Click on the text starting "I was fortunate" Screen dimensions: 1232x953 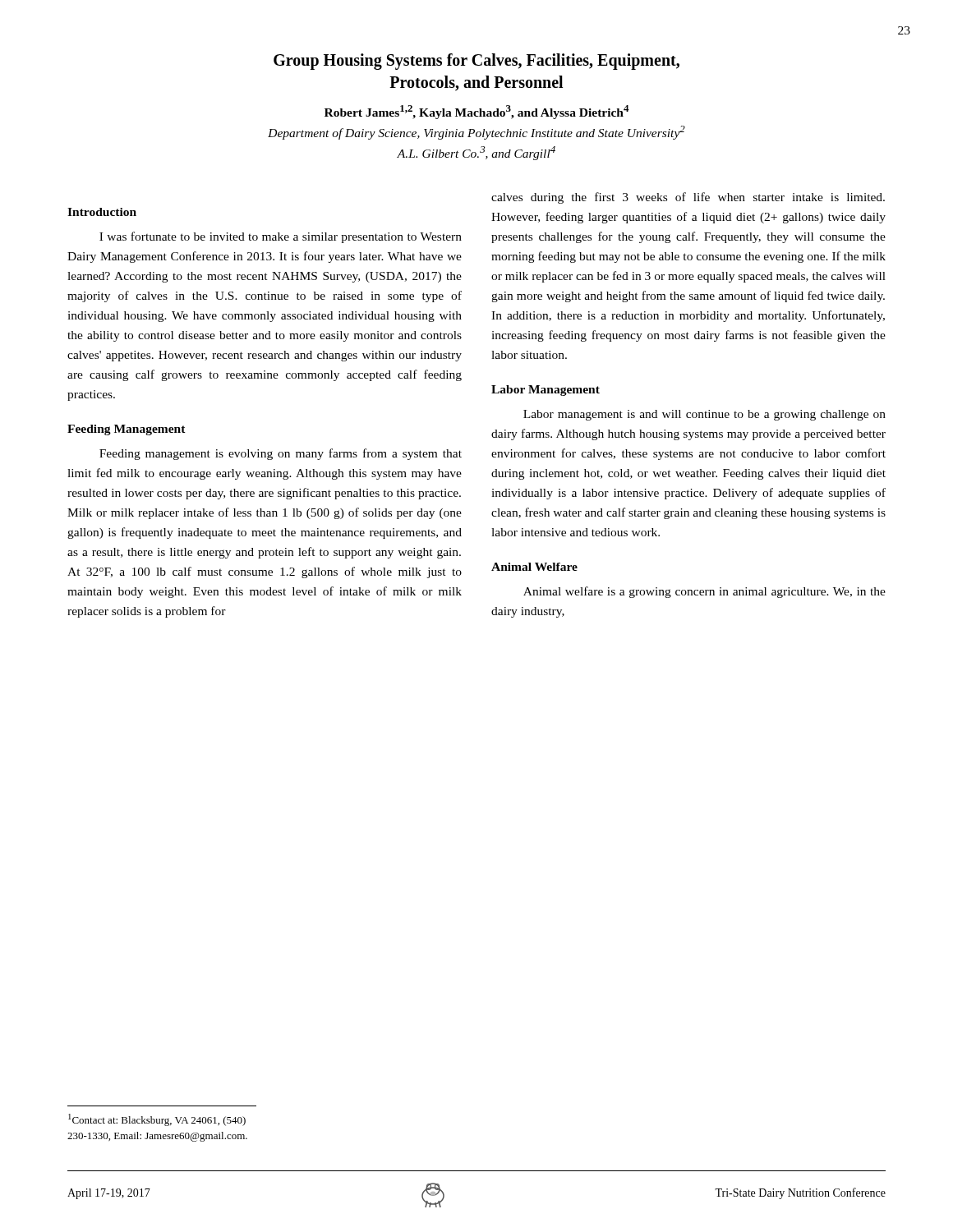[x=265, y=315]
